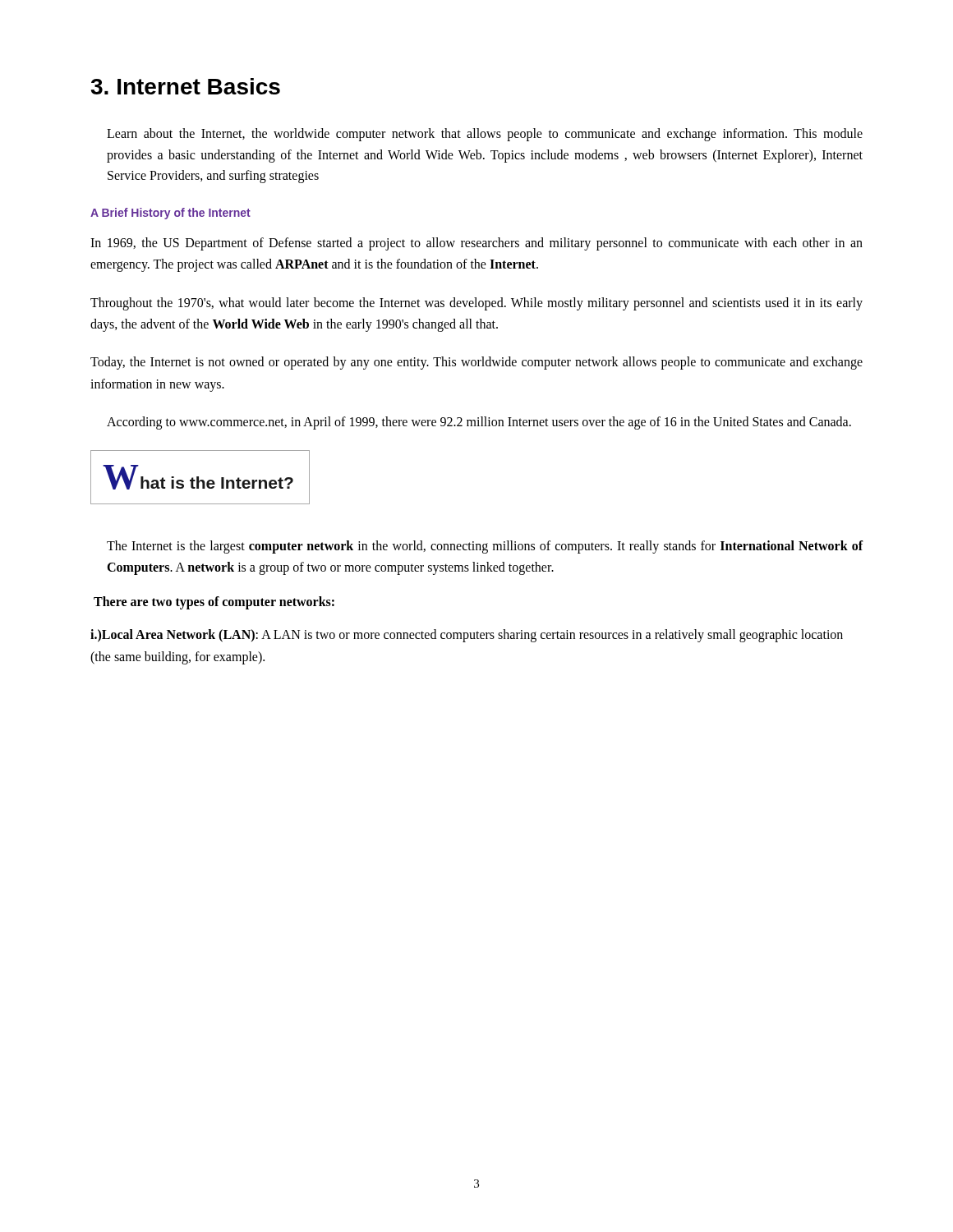Where is the section header that starts "A Brief History"?
This screenshot has height=1232, width=953.
click(x=170, y=213)
